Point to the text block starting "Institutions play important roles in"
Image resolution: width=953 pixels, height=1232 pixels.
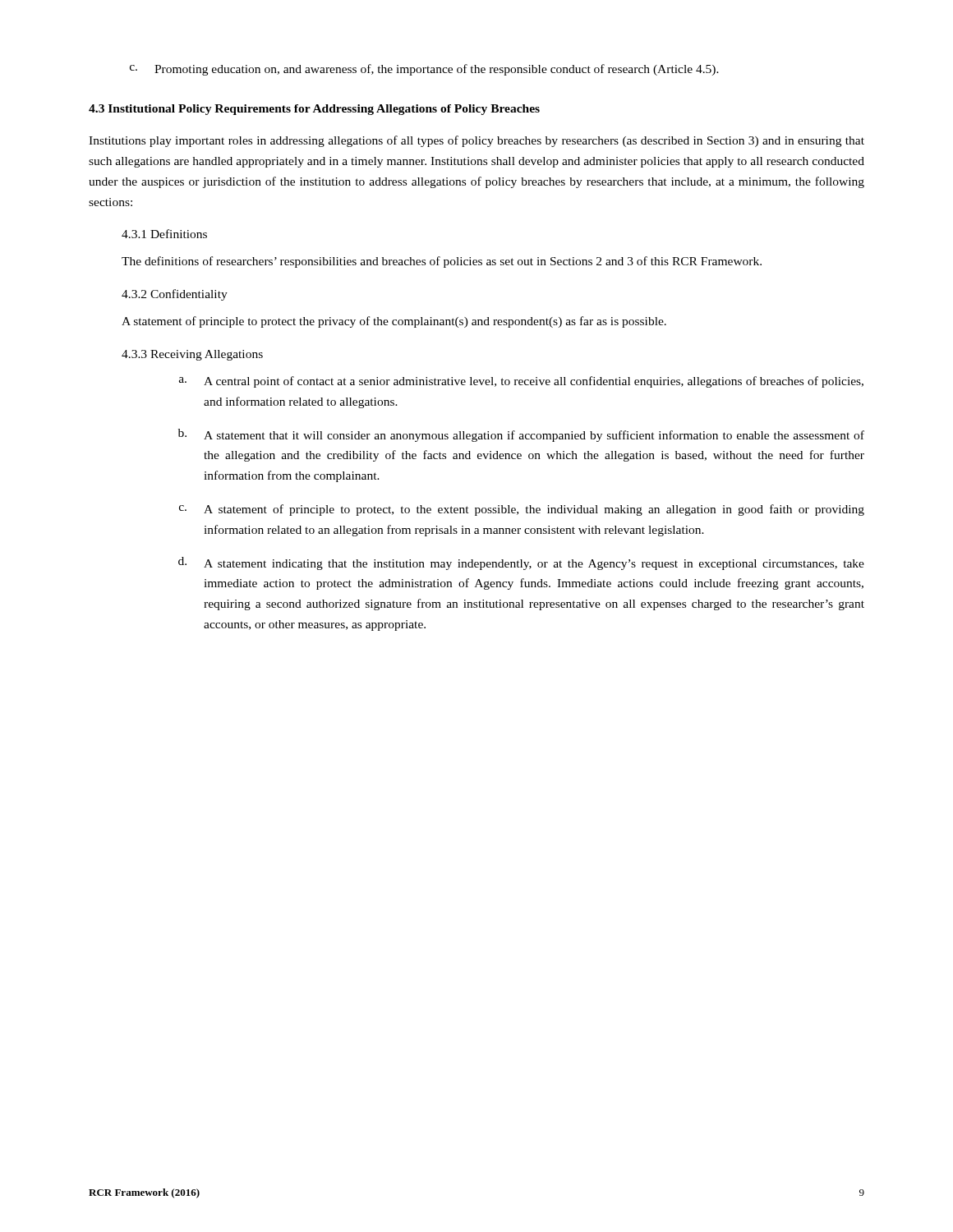476,171
